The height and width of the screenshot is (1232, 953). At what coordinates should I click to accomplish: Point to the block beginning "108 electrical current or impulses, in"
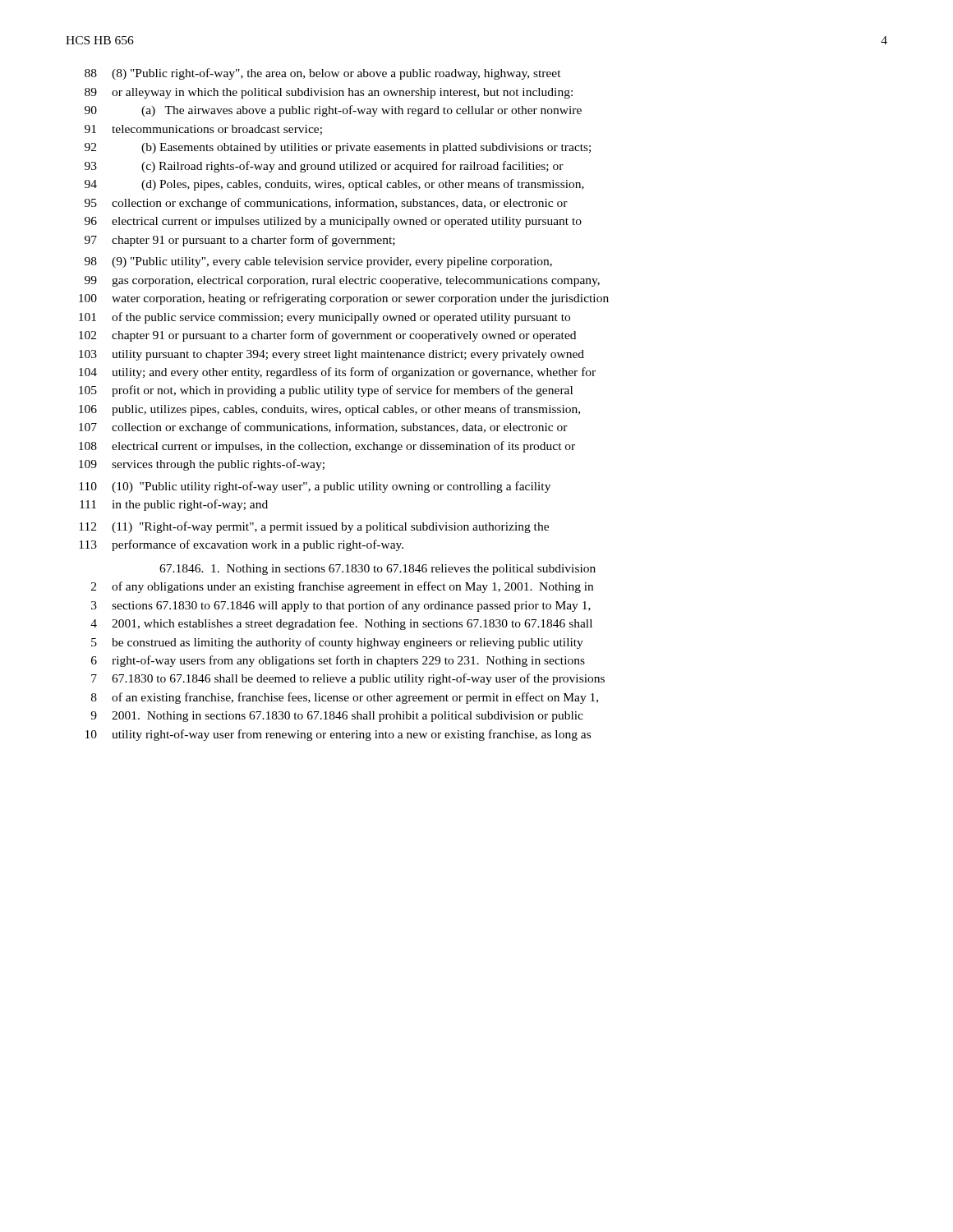coord(476,446)
